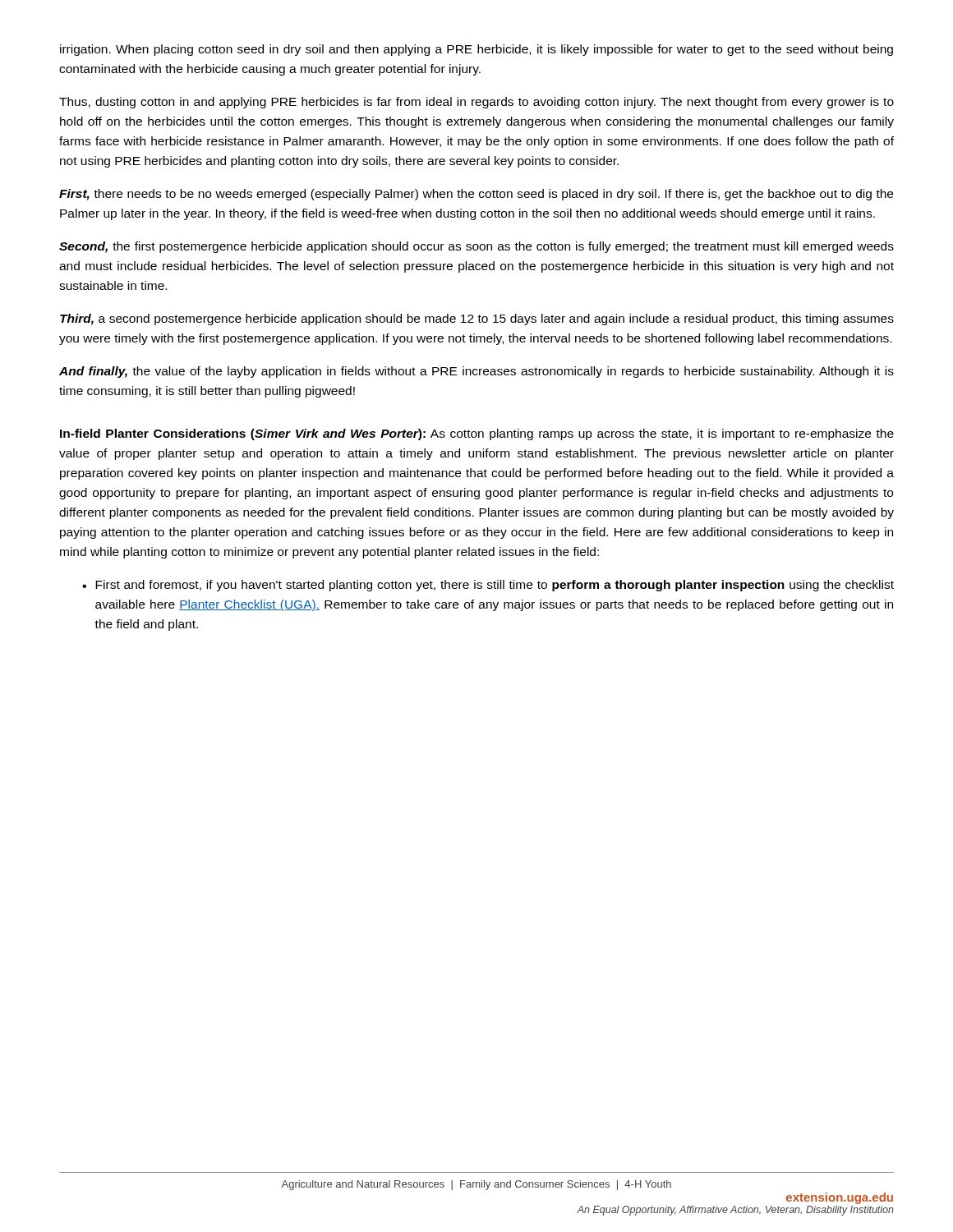This screenshot has height=1232, width=953.
Task: Select the text block that says "Third, a second postemergence herbicide application"
Action: [476, 328]
